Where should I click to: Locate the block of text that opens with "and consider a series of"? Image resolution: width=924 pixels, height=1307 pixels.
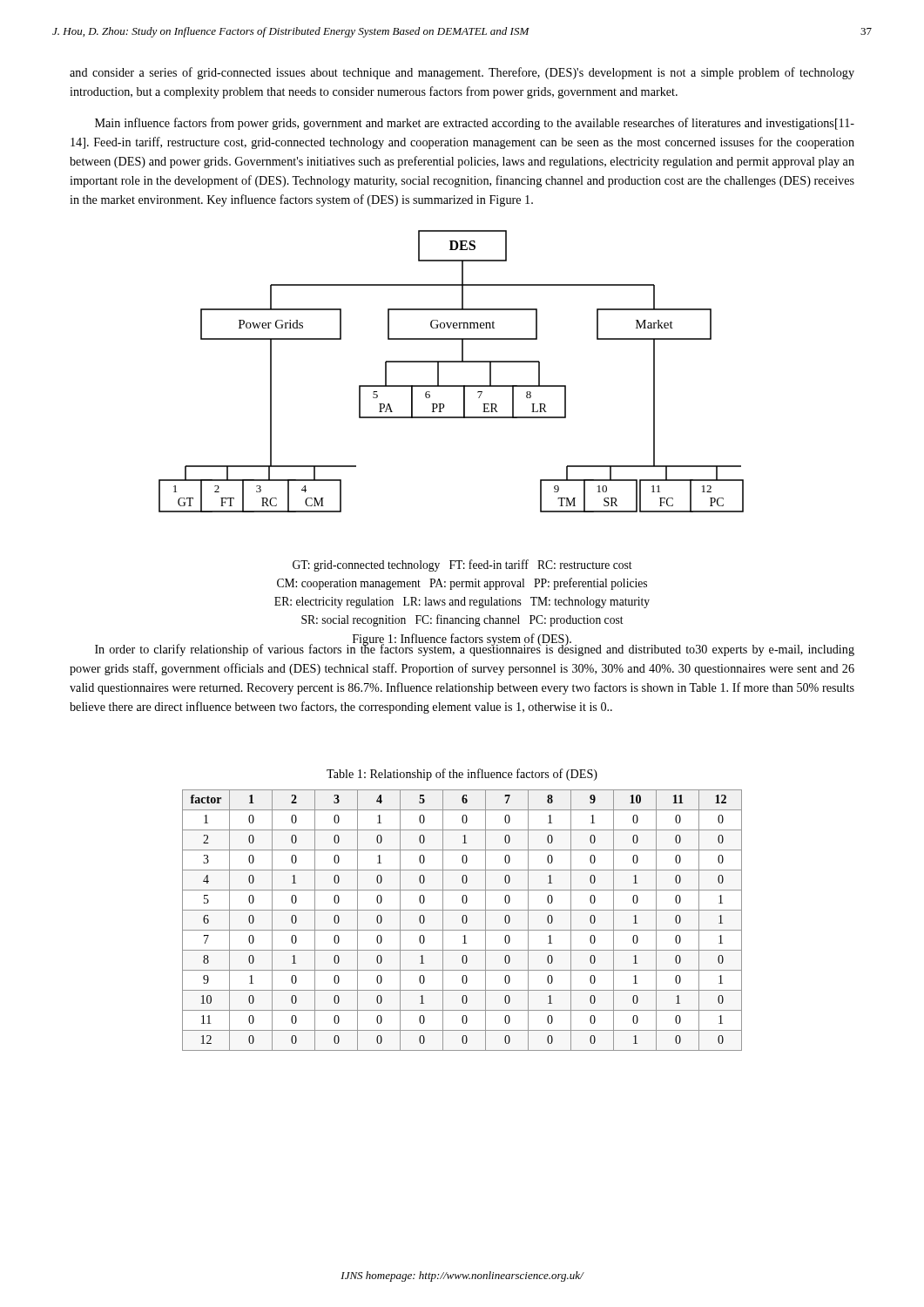(462, 136)
